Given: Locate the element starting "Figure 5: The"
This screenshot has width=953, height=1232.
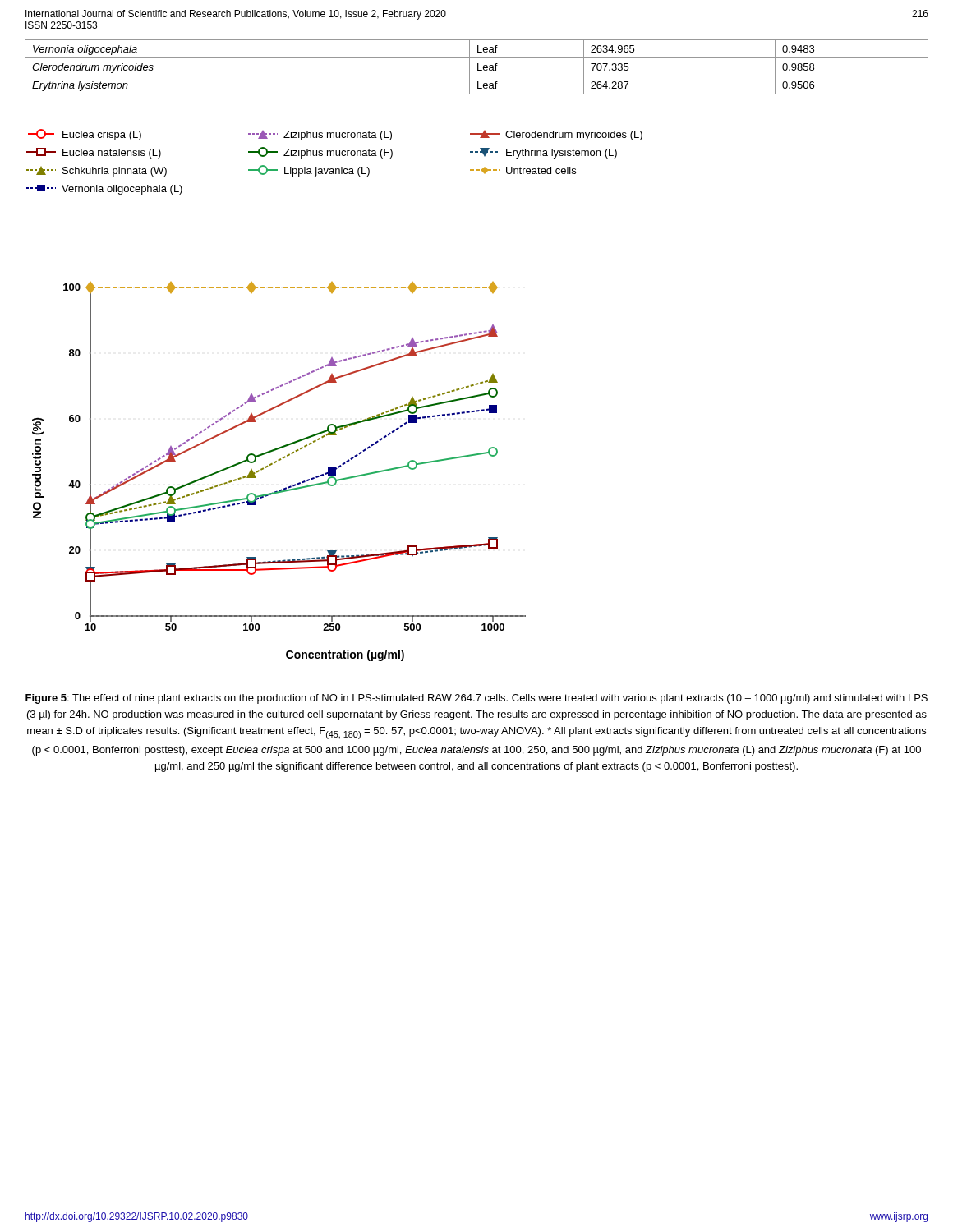Looking at the screenshot, I should pyautogui.click(x=476, y=732).
